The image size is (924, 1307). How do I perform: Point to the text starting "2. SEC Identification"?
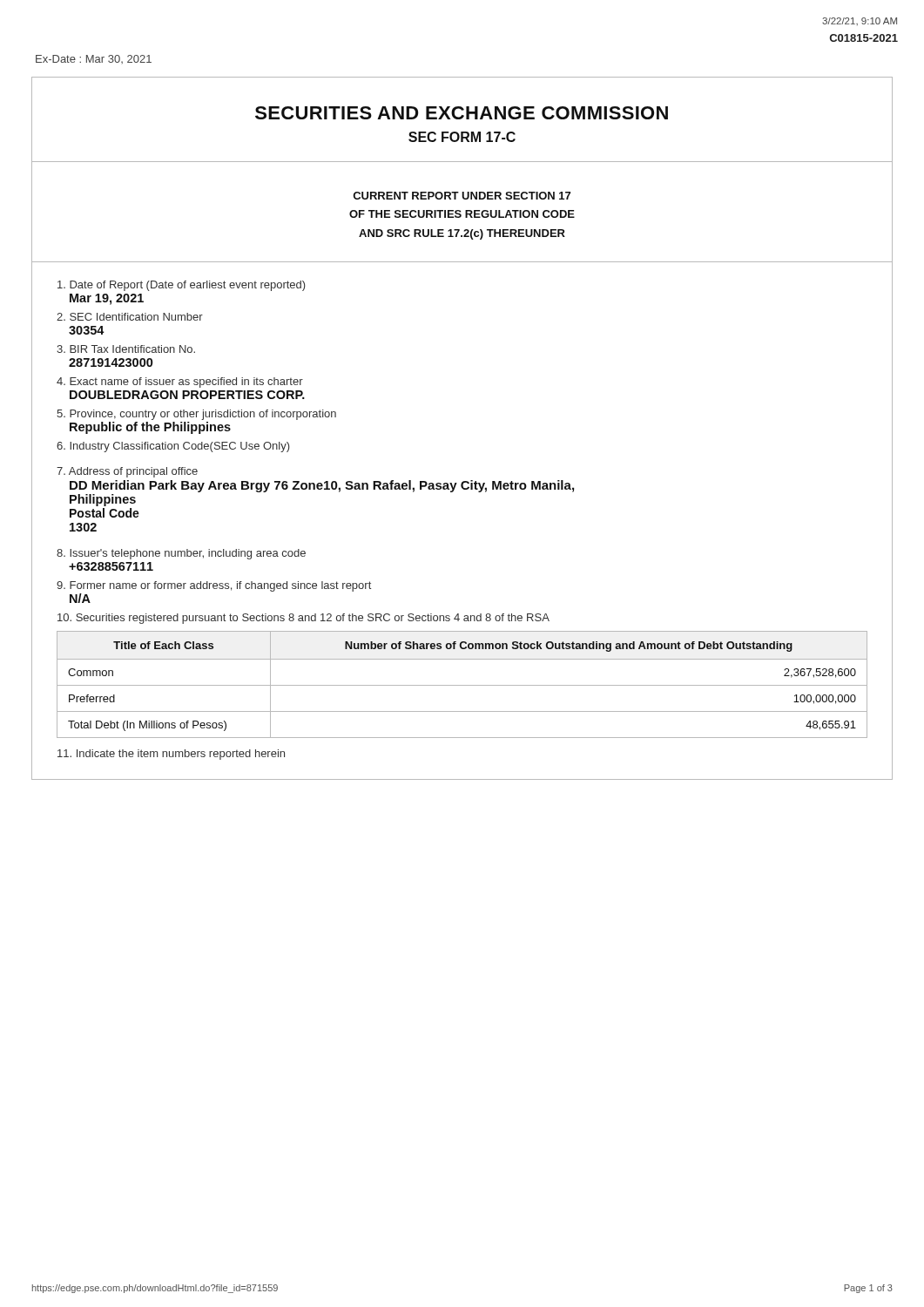[x=130, y=324]
